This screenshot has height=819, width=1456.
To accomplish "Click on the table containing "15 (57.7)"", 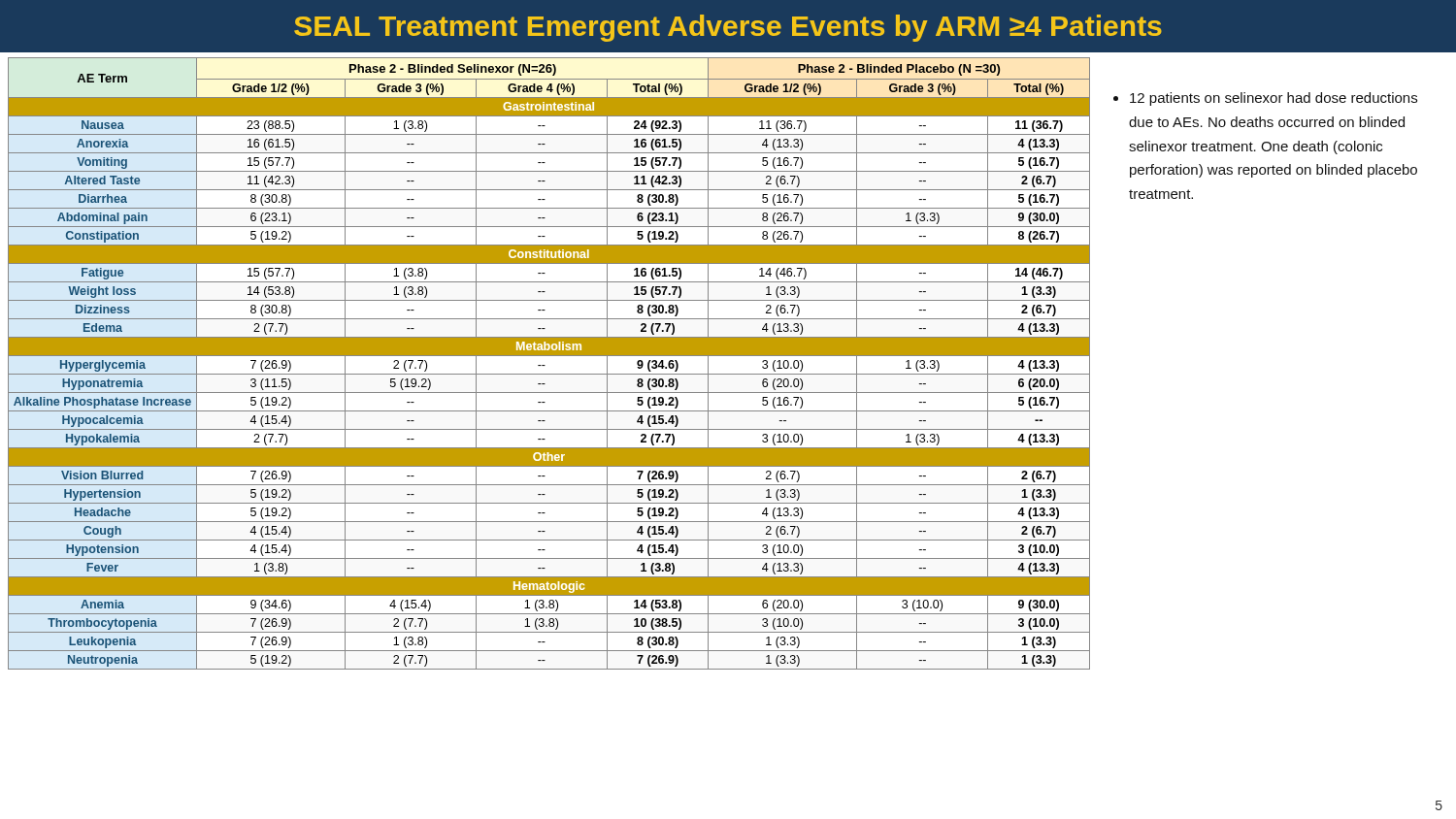I will click(549, 363).
